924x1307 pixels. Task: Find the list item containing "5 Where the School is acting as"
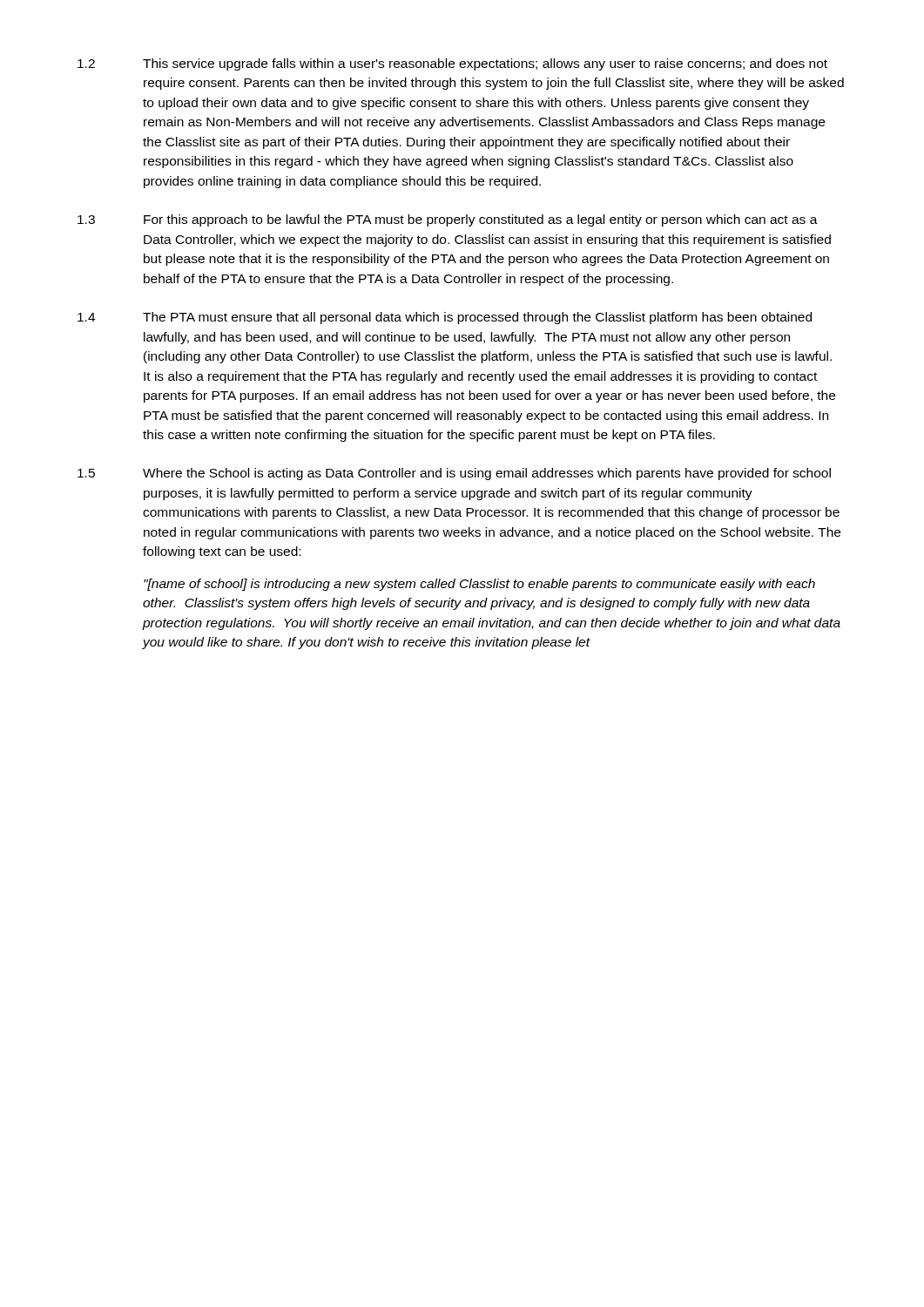point(454,474)
